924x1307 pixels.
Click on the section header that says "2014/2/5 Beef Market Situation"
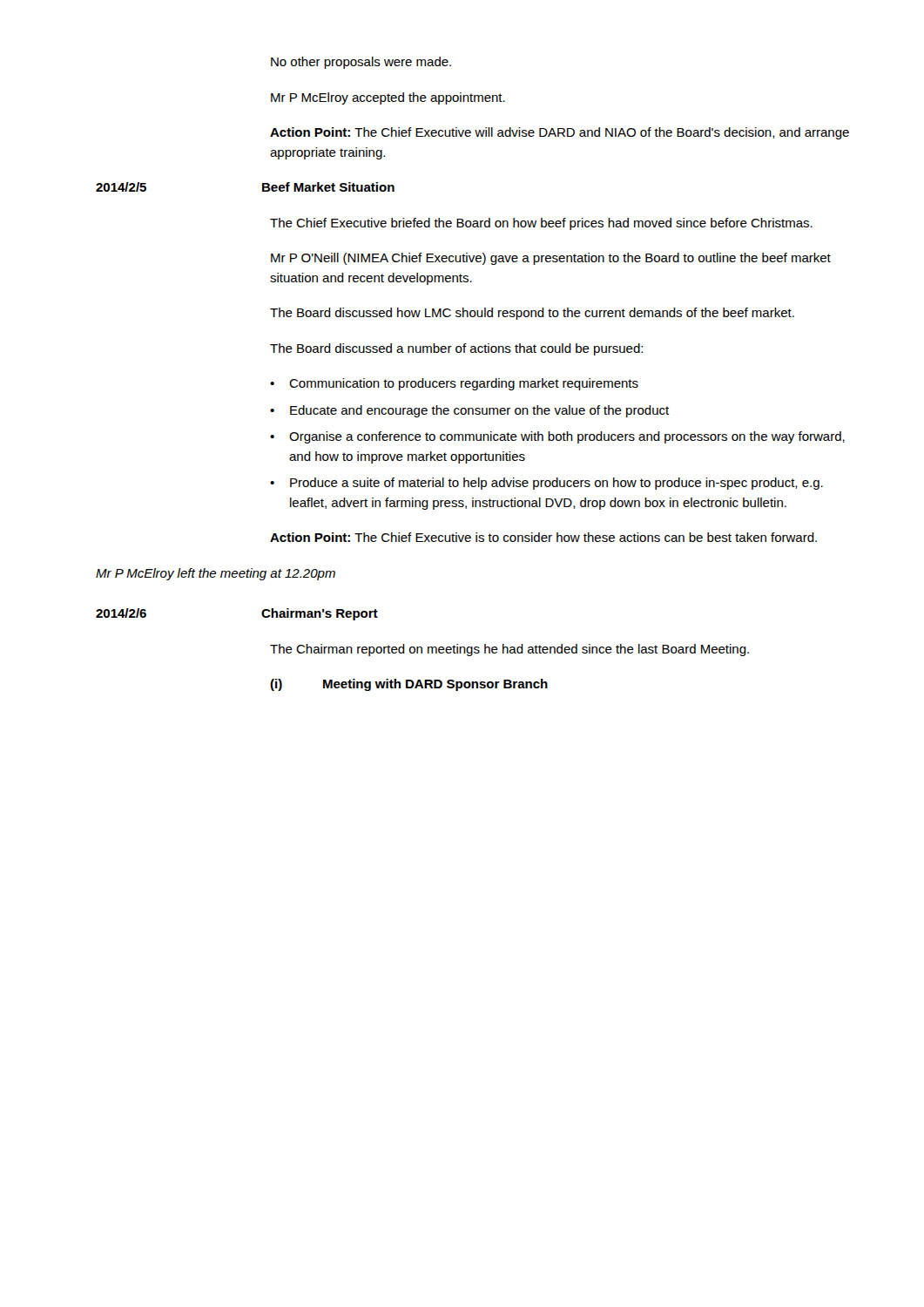pyautogui.click(x=128, y=187)
